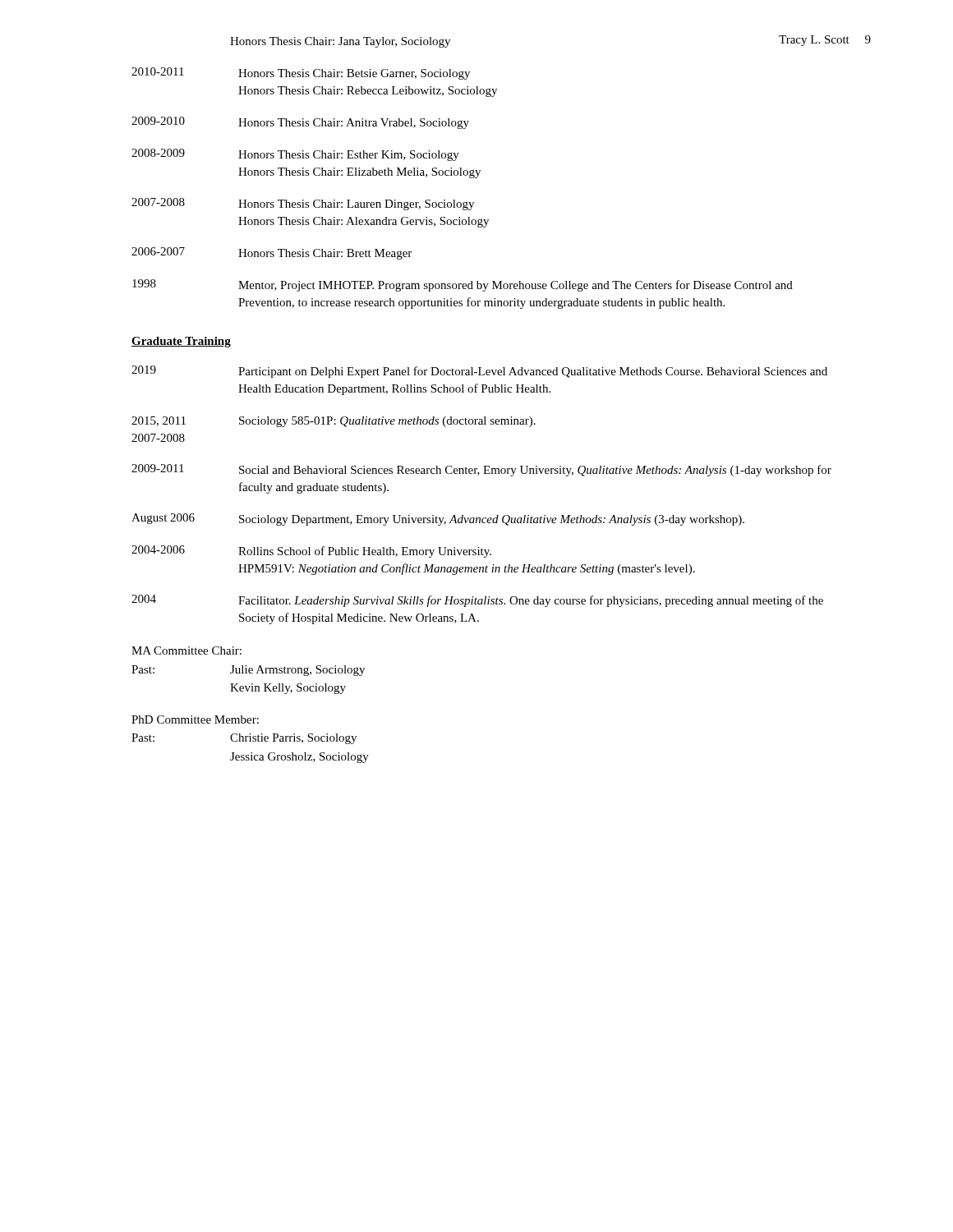Navigate to the element starting "2004-2006 Rollins School of Public"
The image size is (953, 1232).
click(x=485, y=560)
